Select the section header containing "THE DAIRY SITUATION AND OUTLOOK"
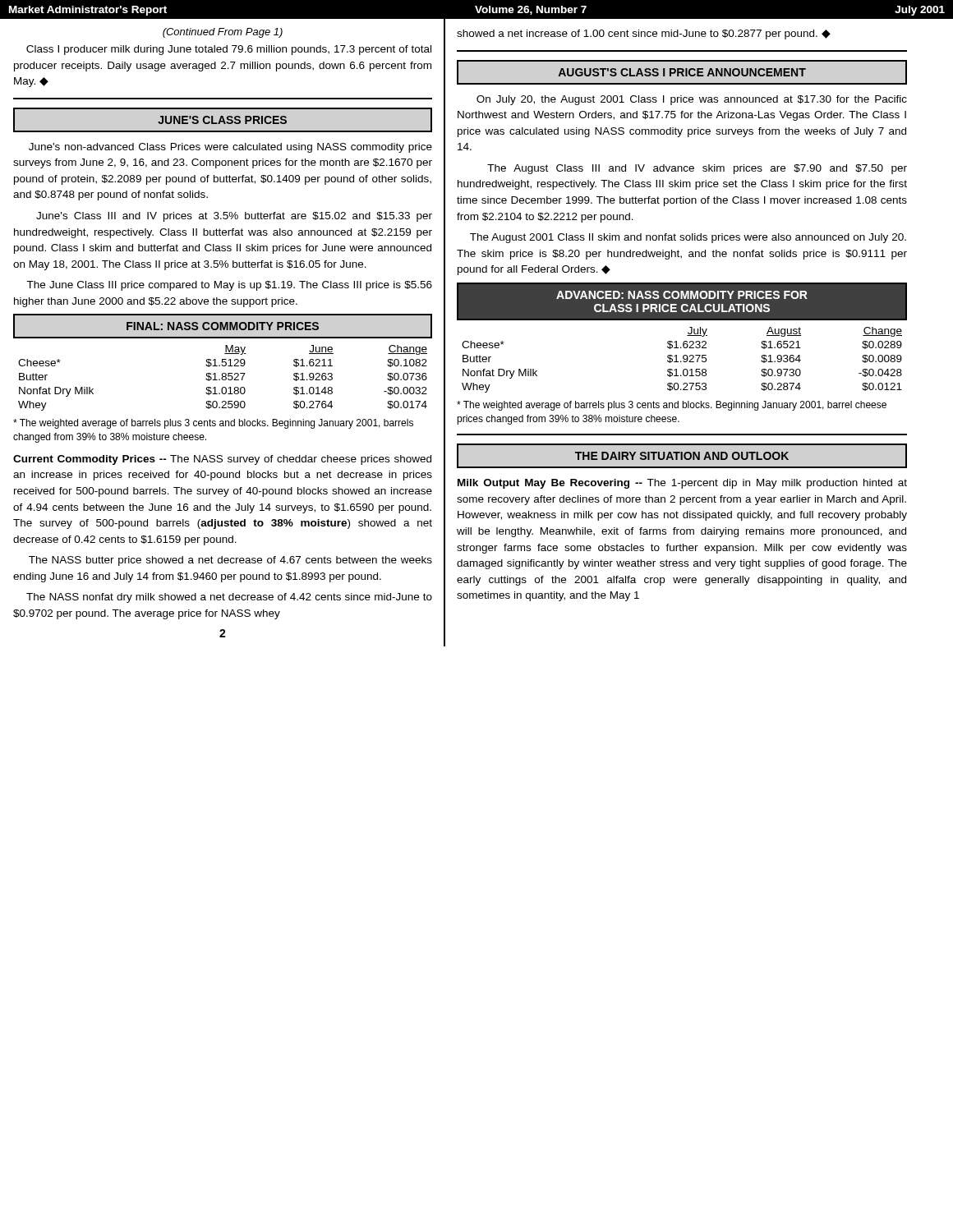953x1232 pixels. [682, 456]
